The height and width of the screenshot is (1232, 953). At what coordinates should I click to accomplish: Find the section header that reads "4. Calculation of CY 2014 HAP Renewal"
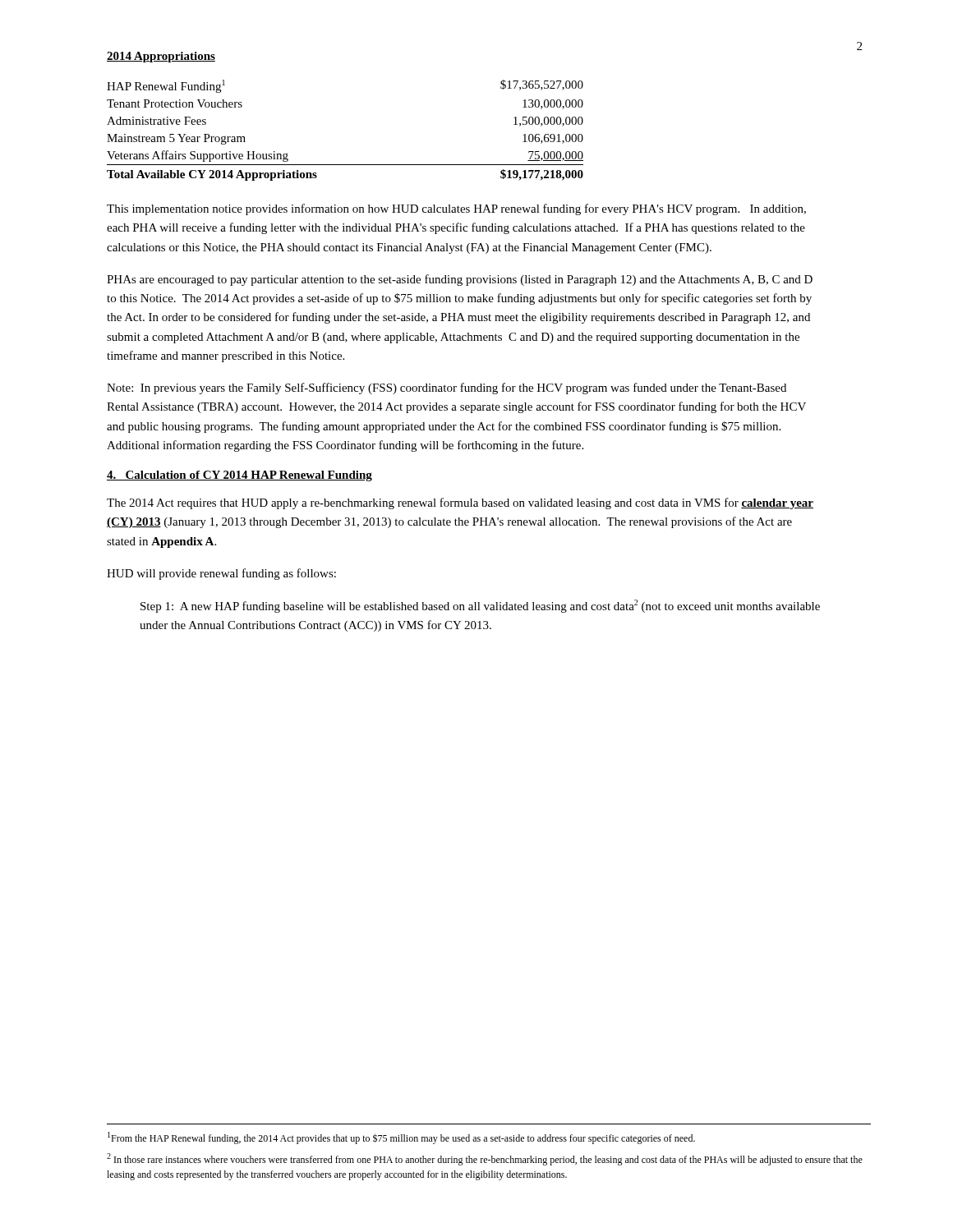click(x=239, y=475)
